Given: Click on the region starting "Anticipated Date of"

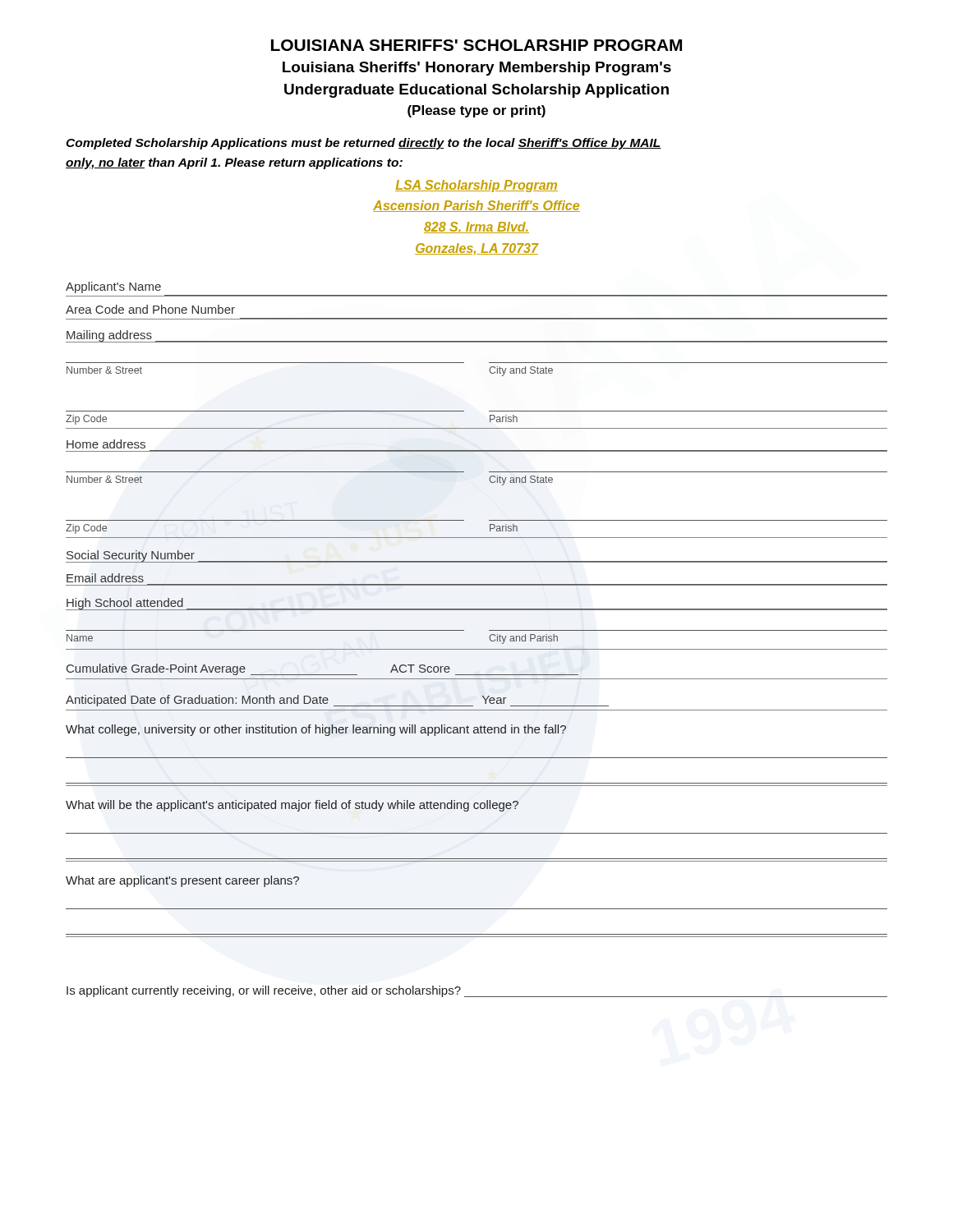Looking at the screenshot, I should 476,699.
